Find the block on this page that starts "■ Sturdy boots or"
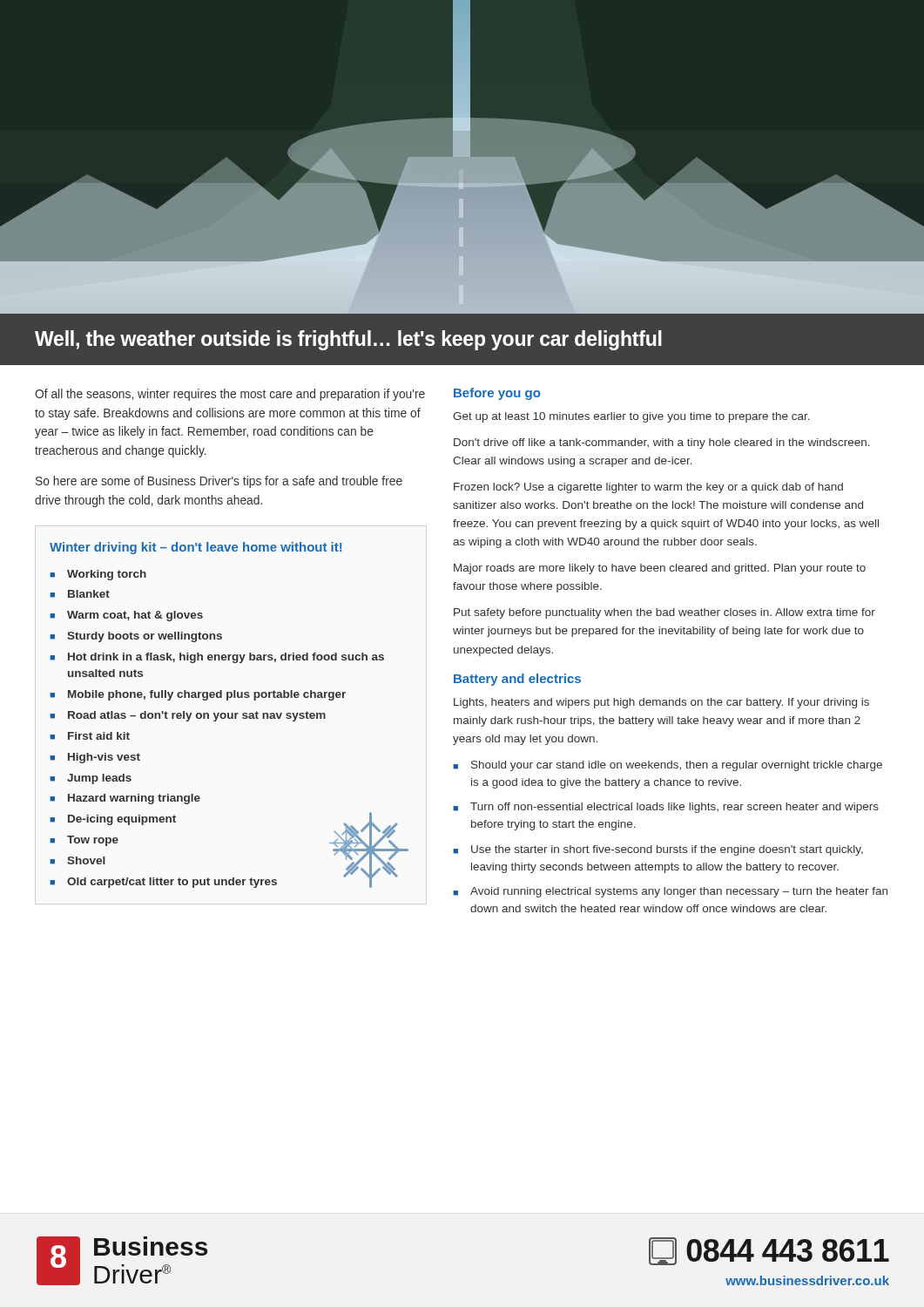 point(136,636)
